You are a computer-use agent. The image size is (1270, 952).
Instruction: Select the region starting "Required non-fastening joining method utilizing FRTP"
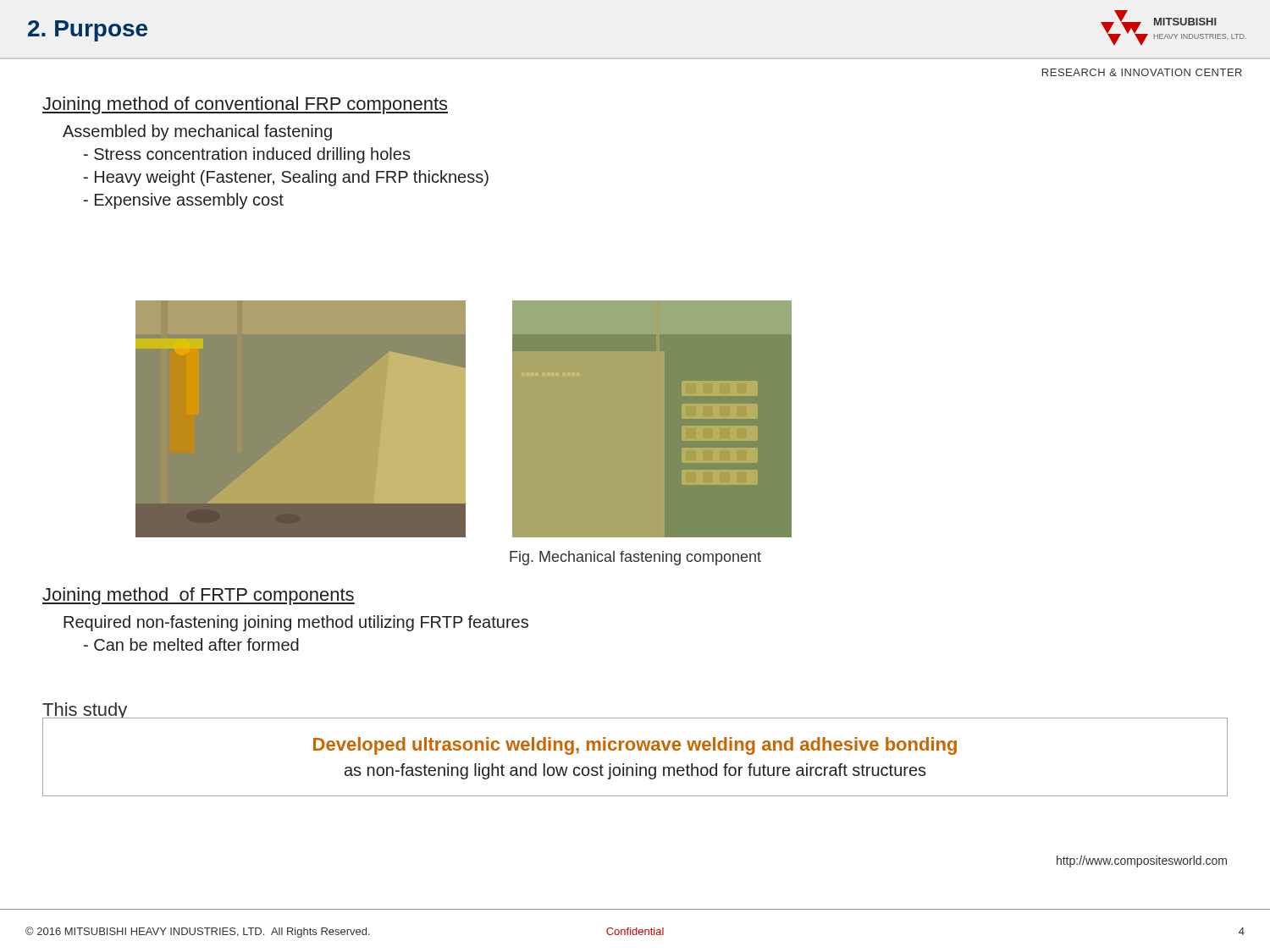pyautogui.click(x=296, y=622)
